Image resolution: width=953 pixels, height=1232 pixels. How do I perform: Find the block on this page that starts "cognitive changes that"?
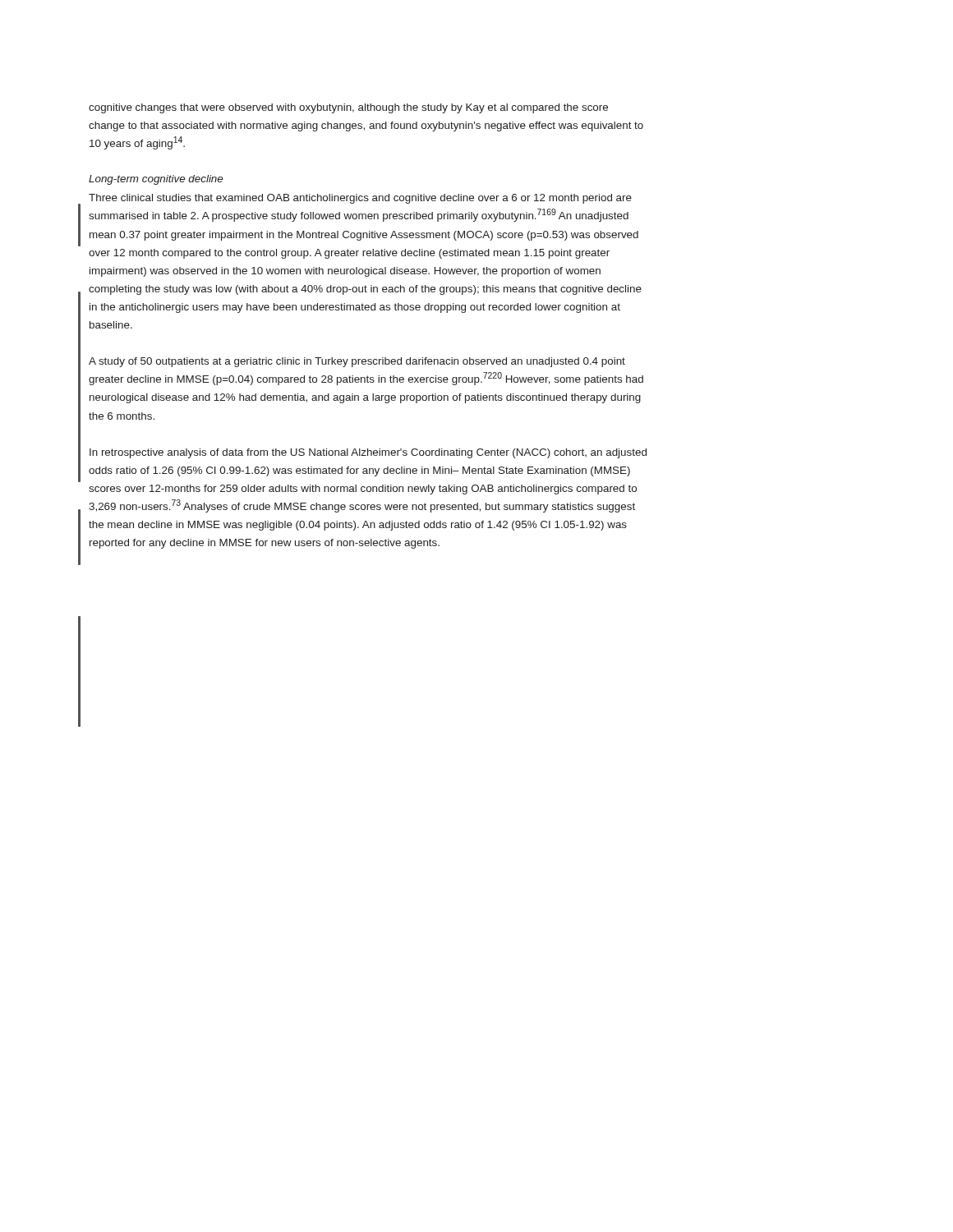point(366,125)
